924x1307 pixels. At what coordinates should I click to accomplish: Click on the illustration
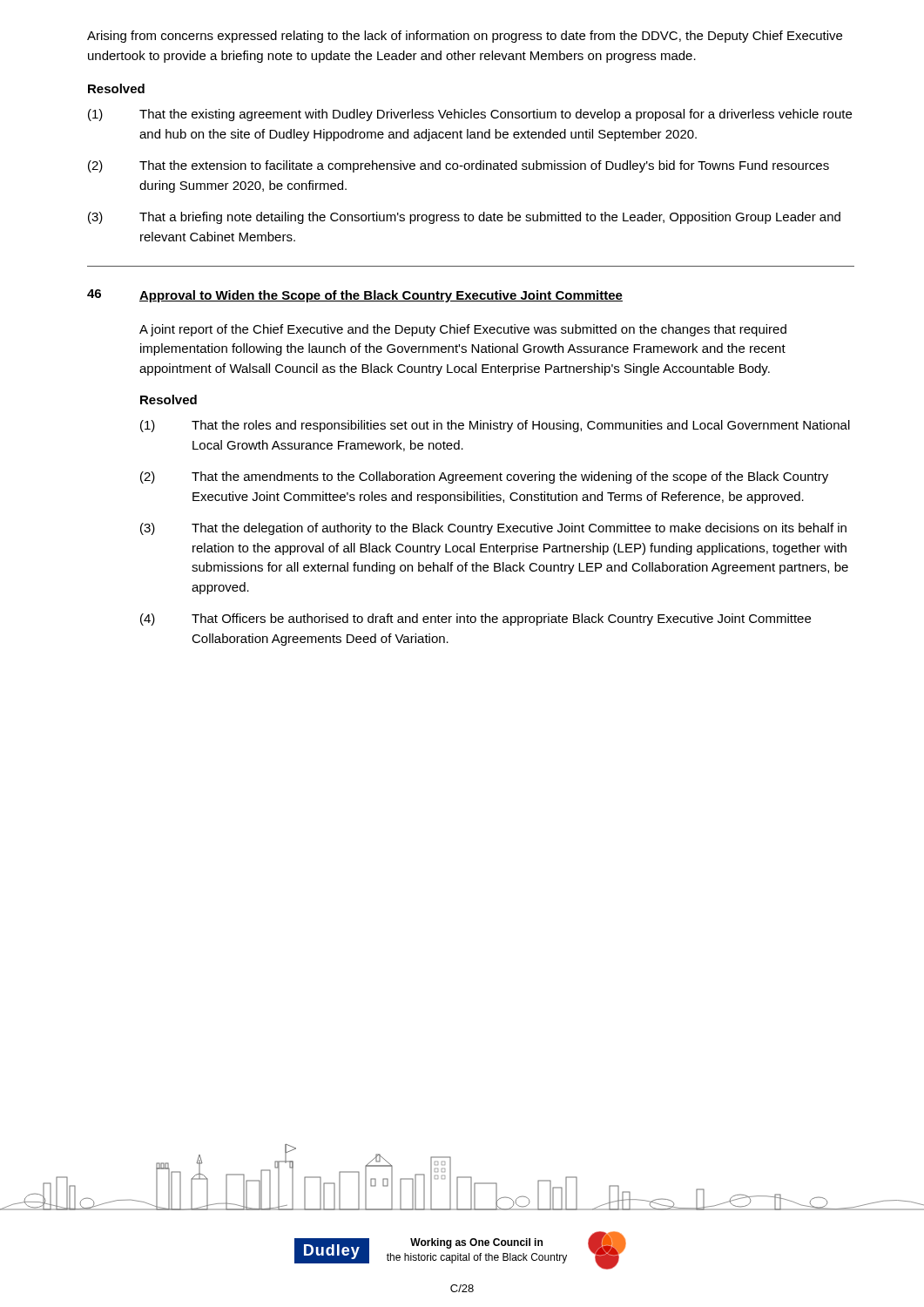point(462,1179)
